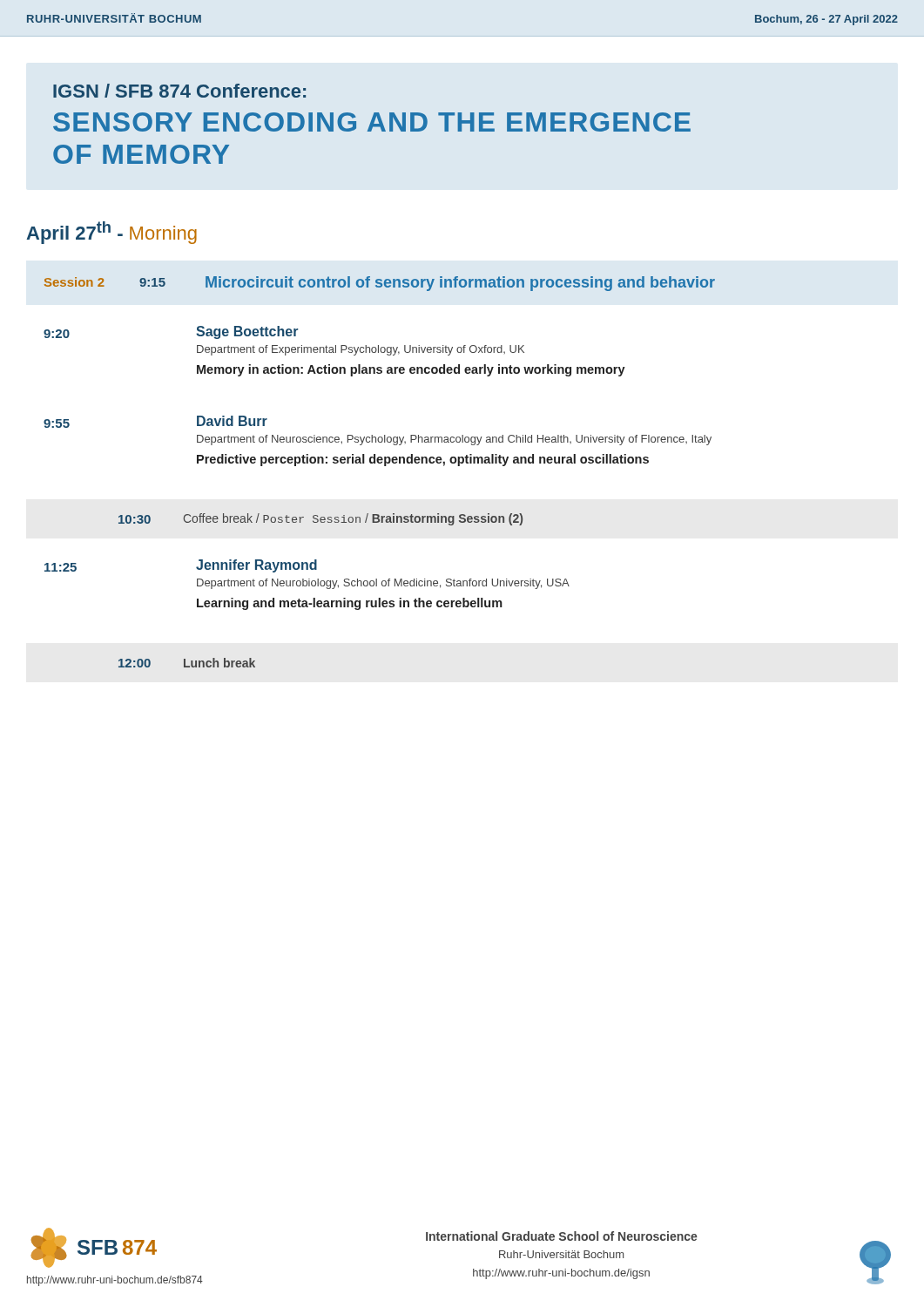The height and width of the screenshot is (1307, 924).
Task: Click on the text block starting "Session 2 9:15 Microcircuit control of sensory"
Action: point(462,283)
